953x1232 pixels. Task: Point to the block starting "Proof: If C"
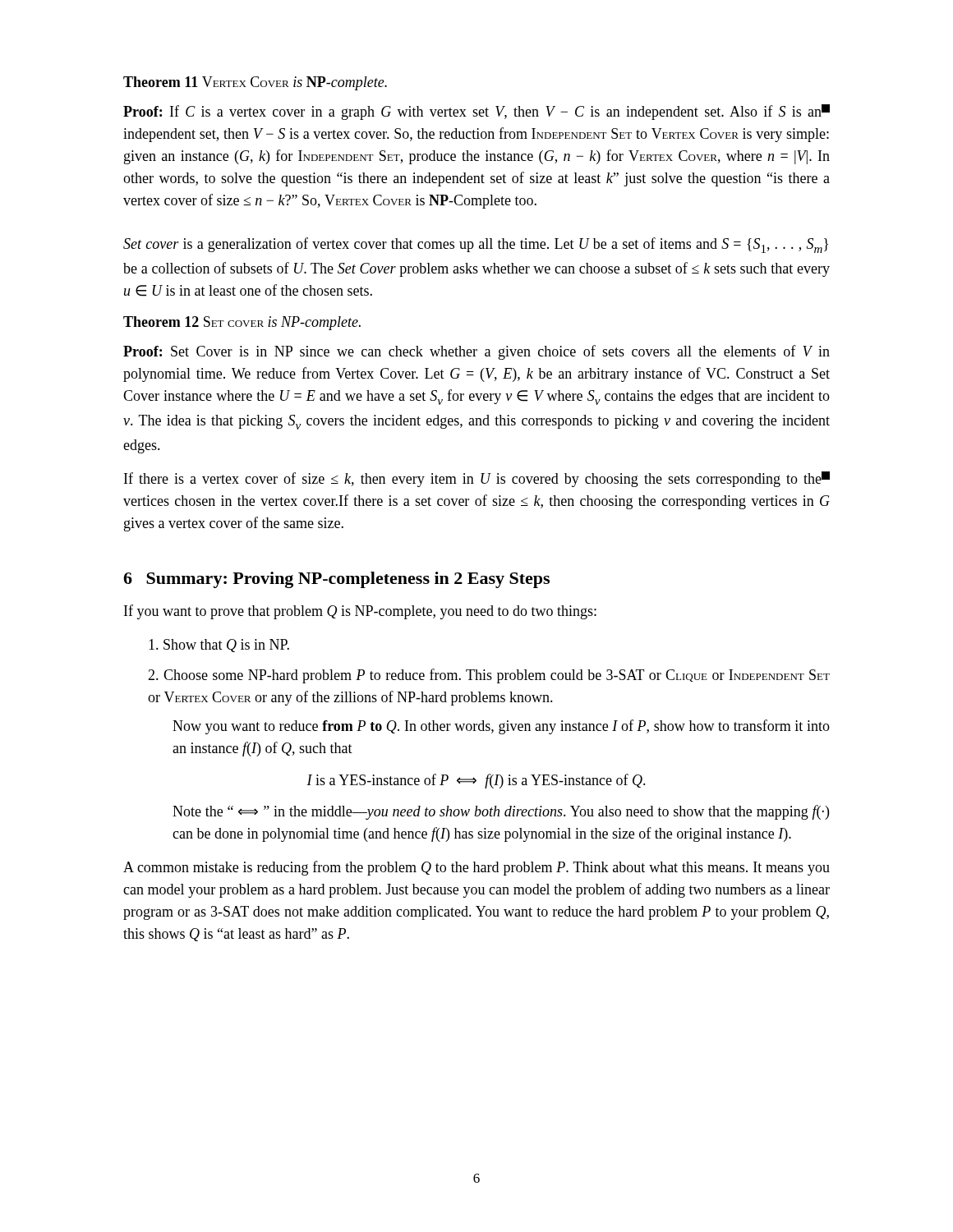476,156
